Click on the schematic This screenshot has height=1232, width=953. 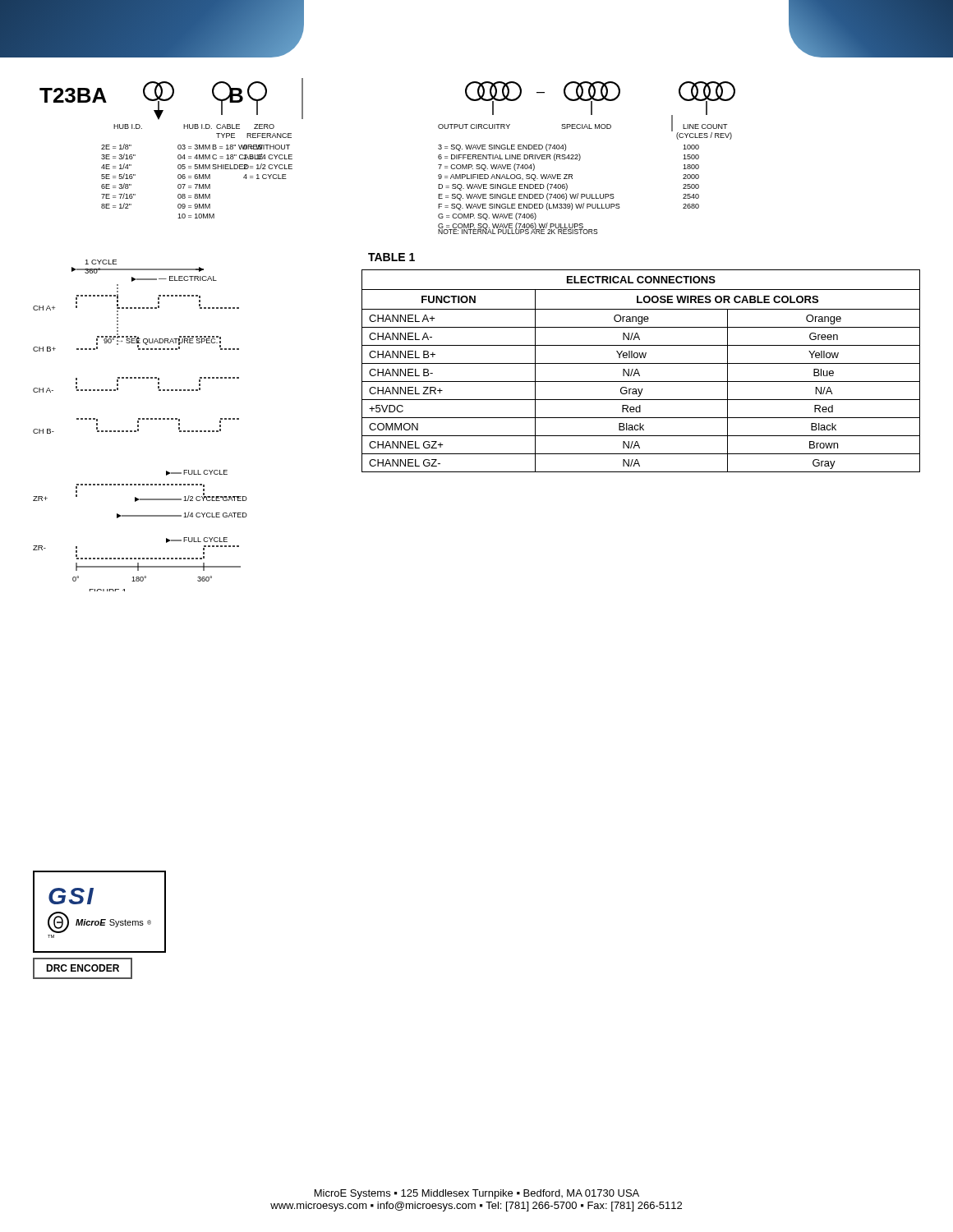click(483, 154)
